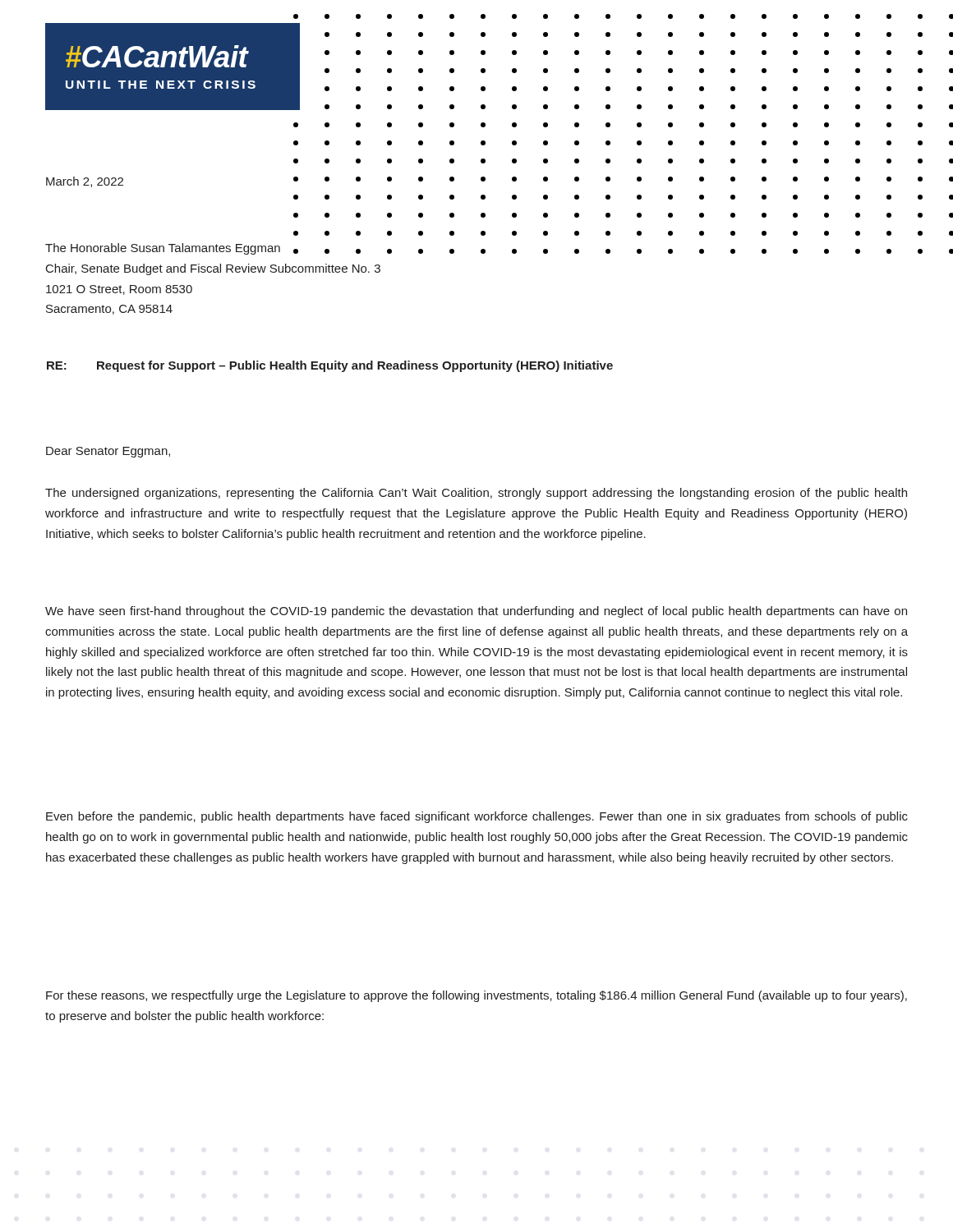Select the passage starting "For these reasons, we respectfully"
Viewport: 953px width, 1232px height.
click(x=476, y=1005)
